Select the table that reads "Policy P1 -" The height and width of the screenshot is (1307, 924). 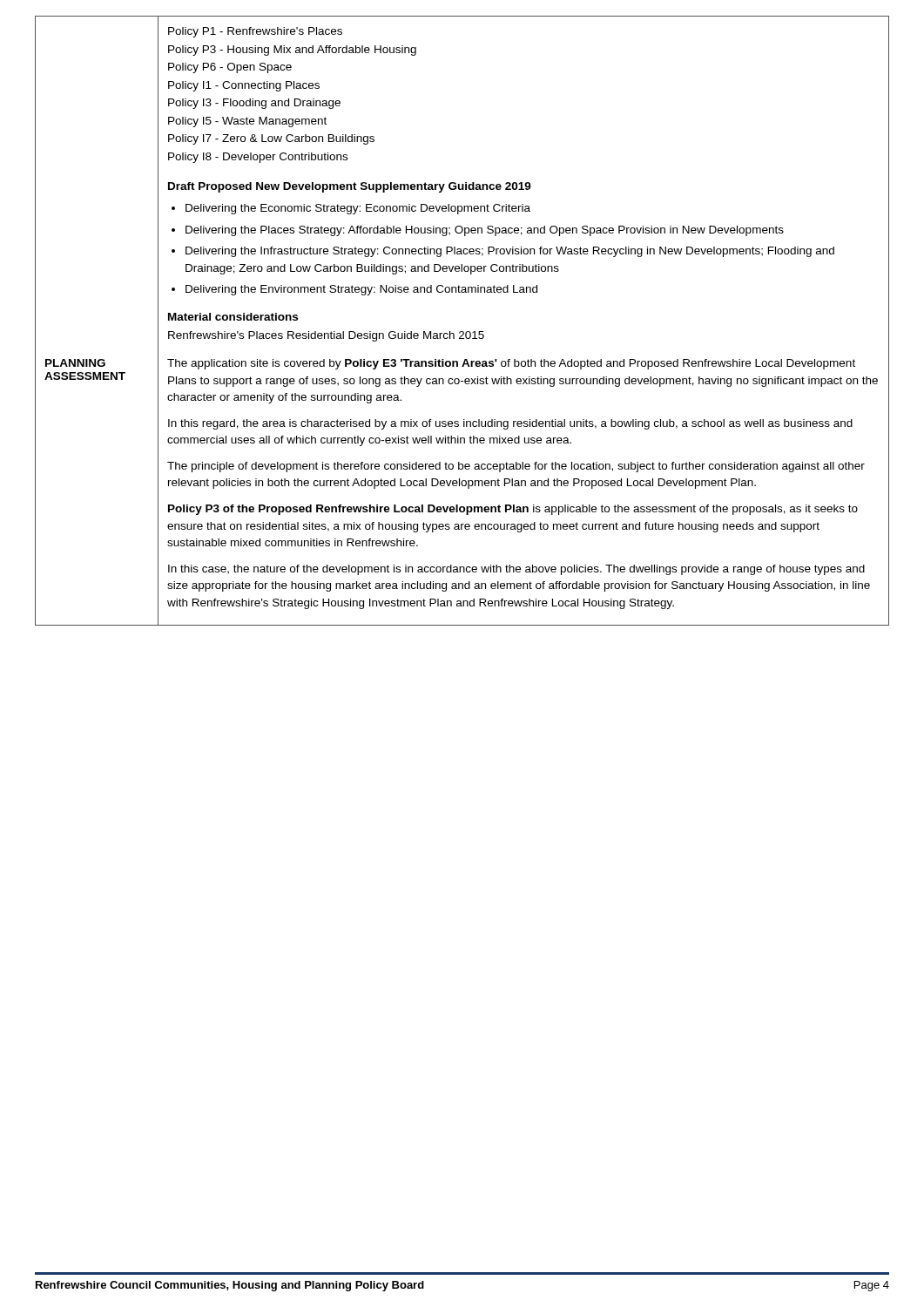pyautogui.click(x=462, y=321)
